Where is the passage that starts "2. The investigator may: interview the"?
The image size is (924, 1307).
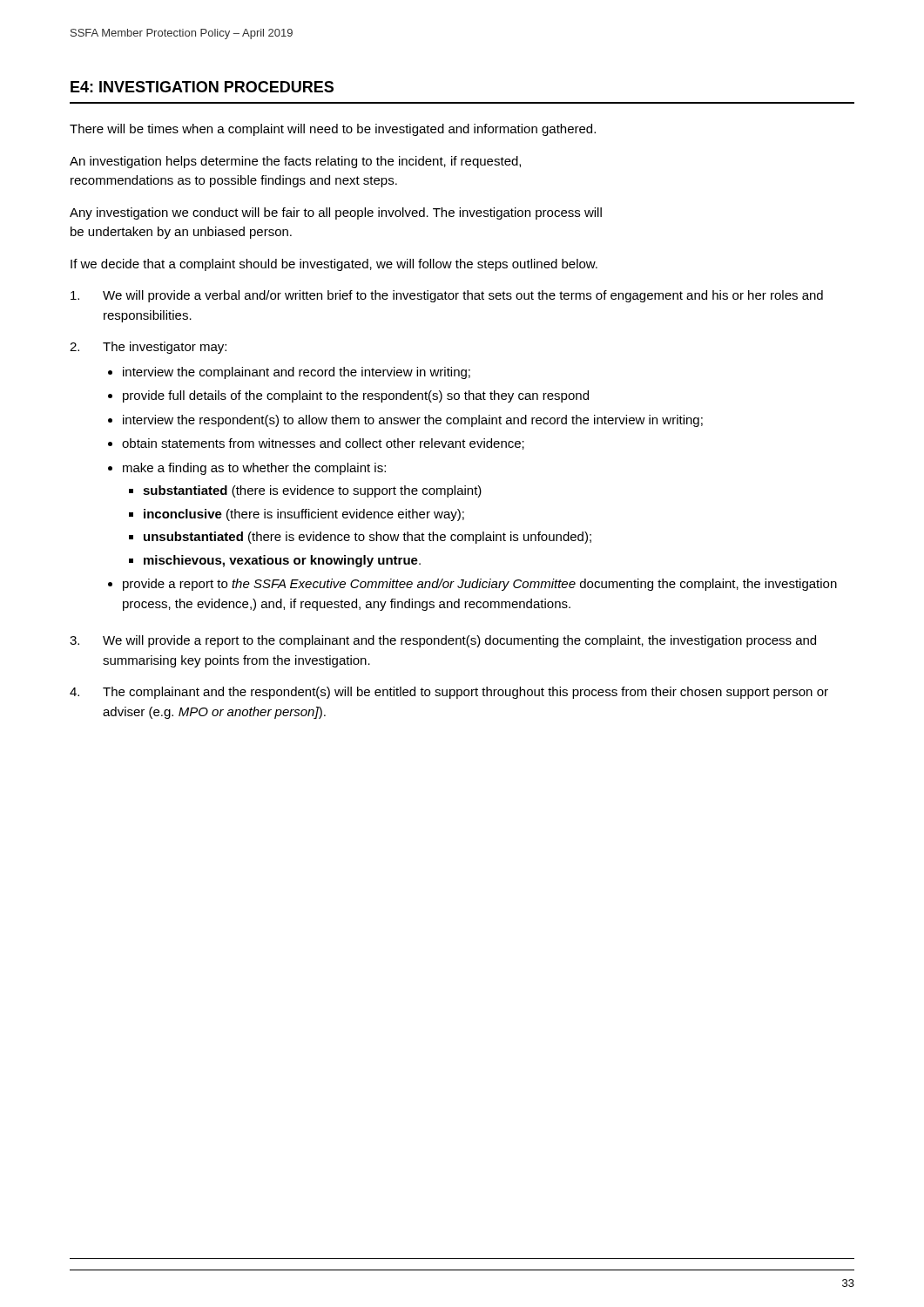[x=462, y=478]
